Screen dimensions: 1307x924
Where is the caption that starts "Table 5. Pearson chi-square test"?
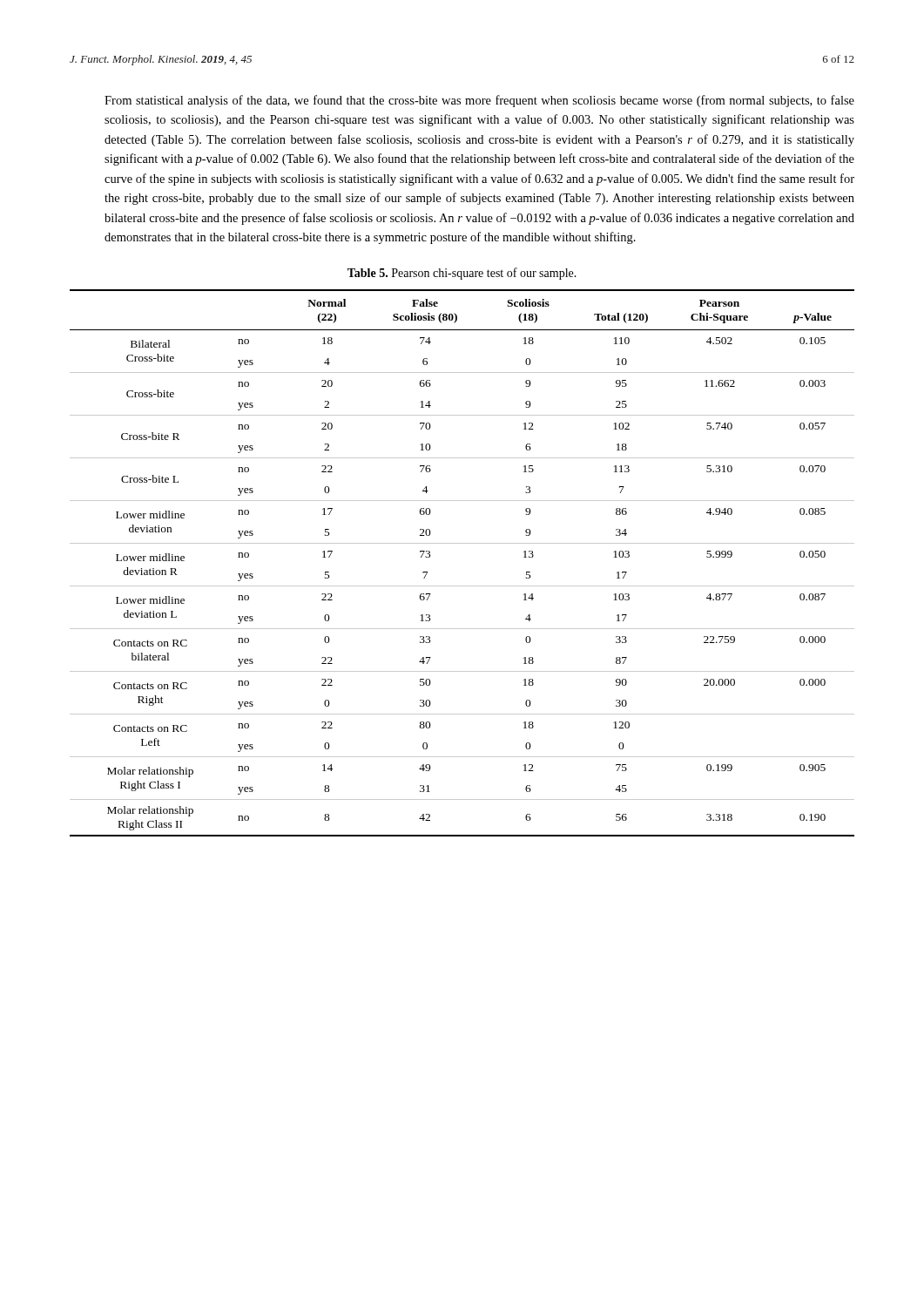click(462, 273)
